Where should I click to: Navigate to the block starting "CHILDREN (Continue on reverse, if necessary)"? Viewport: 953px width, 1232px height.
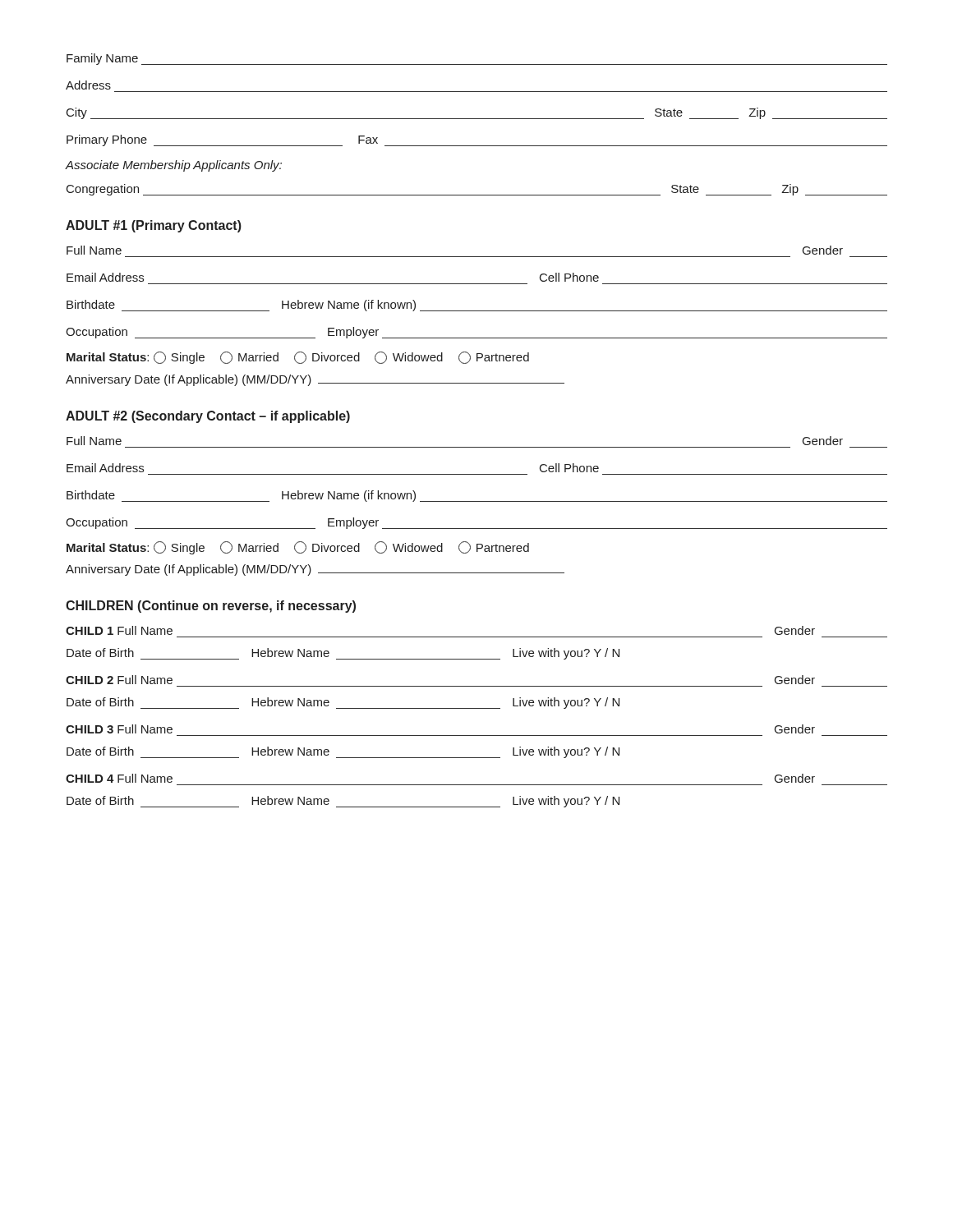pos(211,606)
